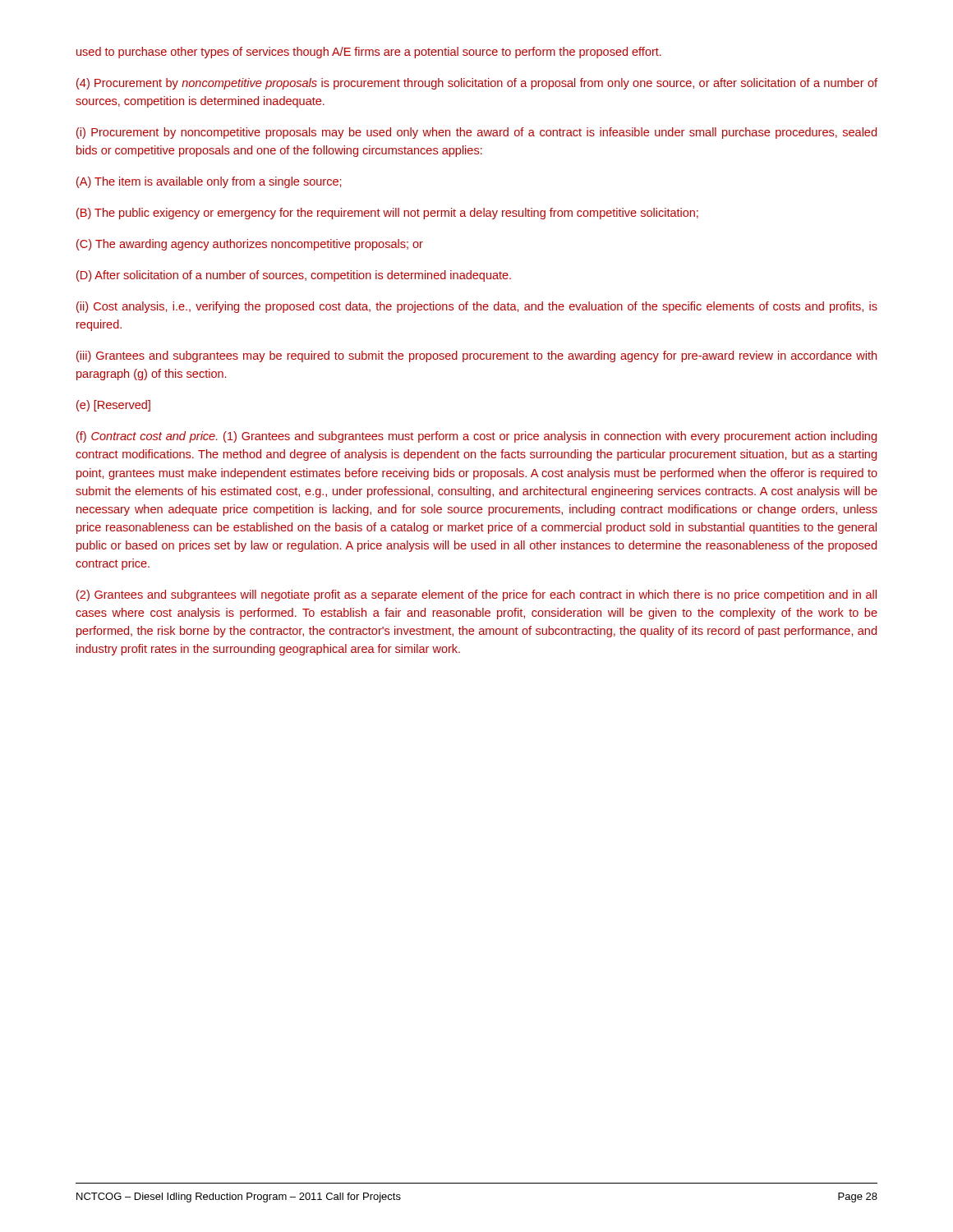The height and width of the screenshot is (1232, 953).
Task: Find the text block that reads "(2) Grantees and subgrantees will negotiate"
Action: tap(476, 622)
